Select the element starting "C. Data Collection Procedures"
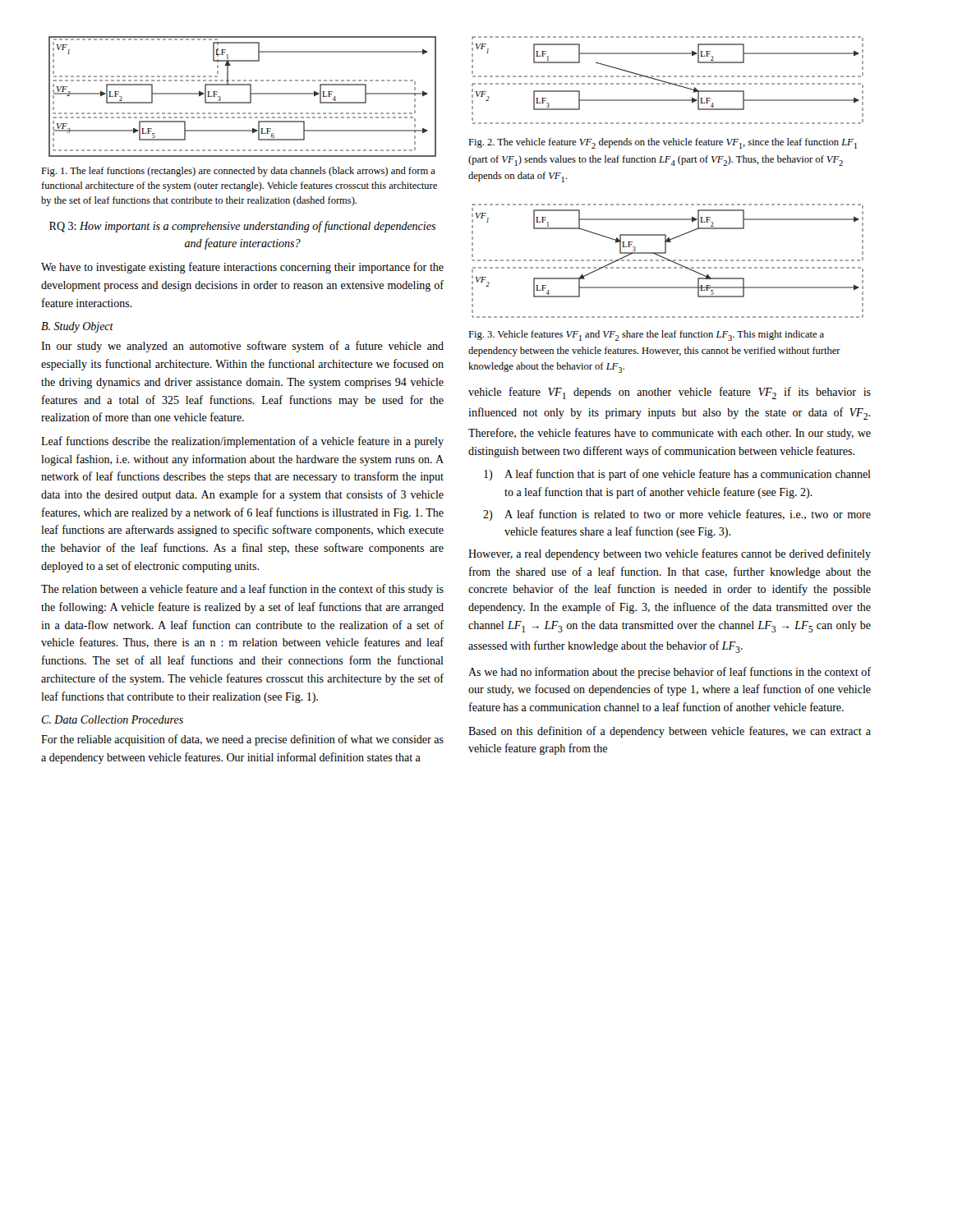 [112, 720]
